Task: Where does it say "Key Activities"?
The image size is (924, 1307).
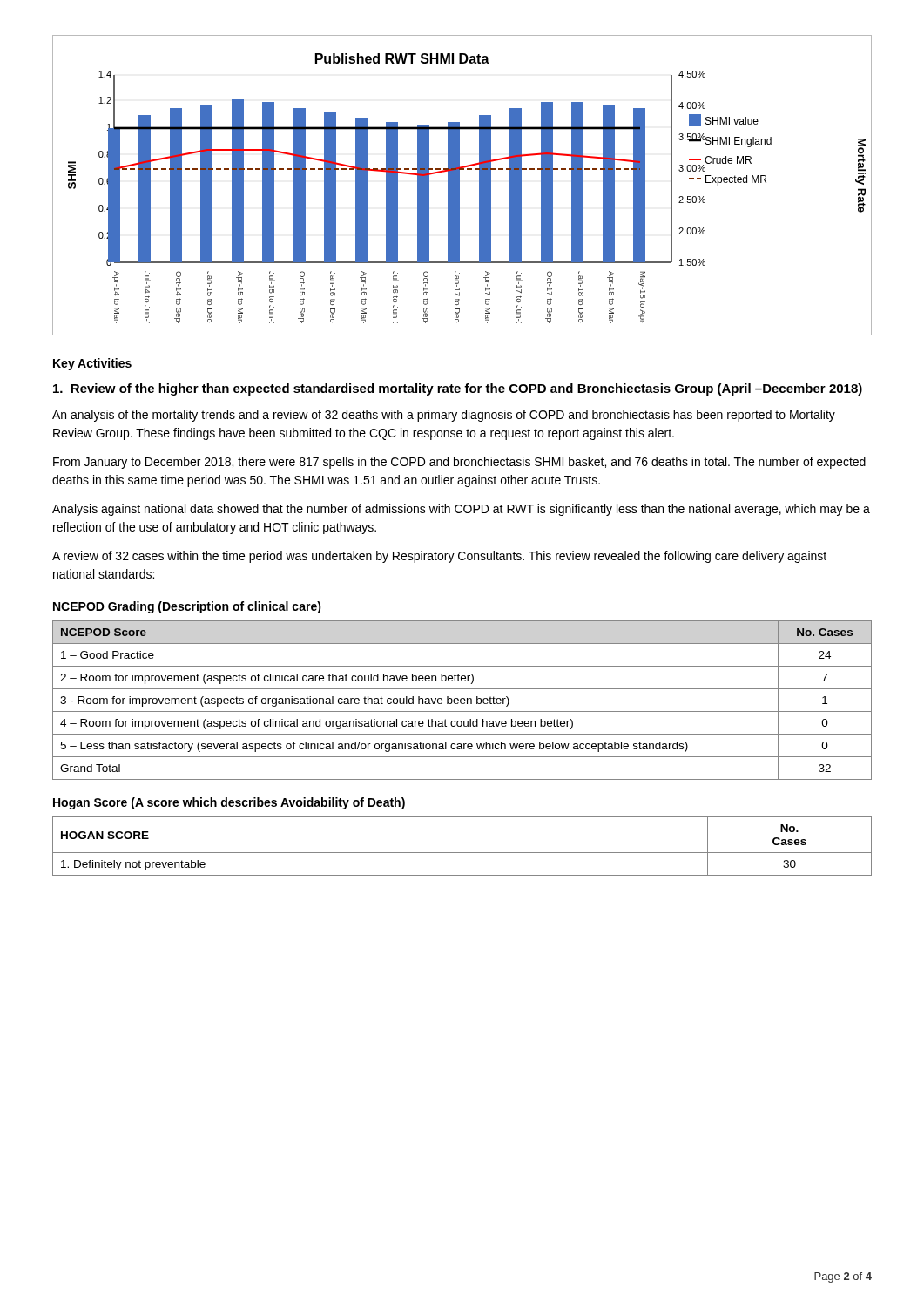Action: point(92,363)
